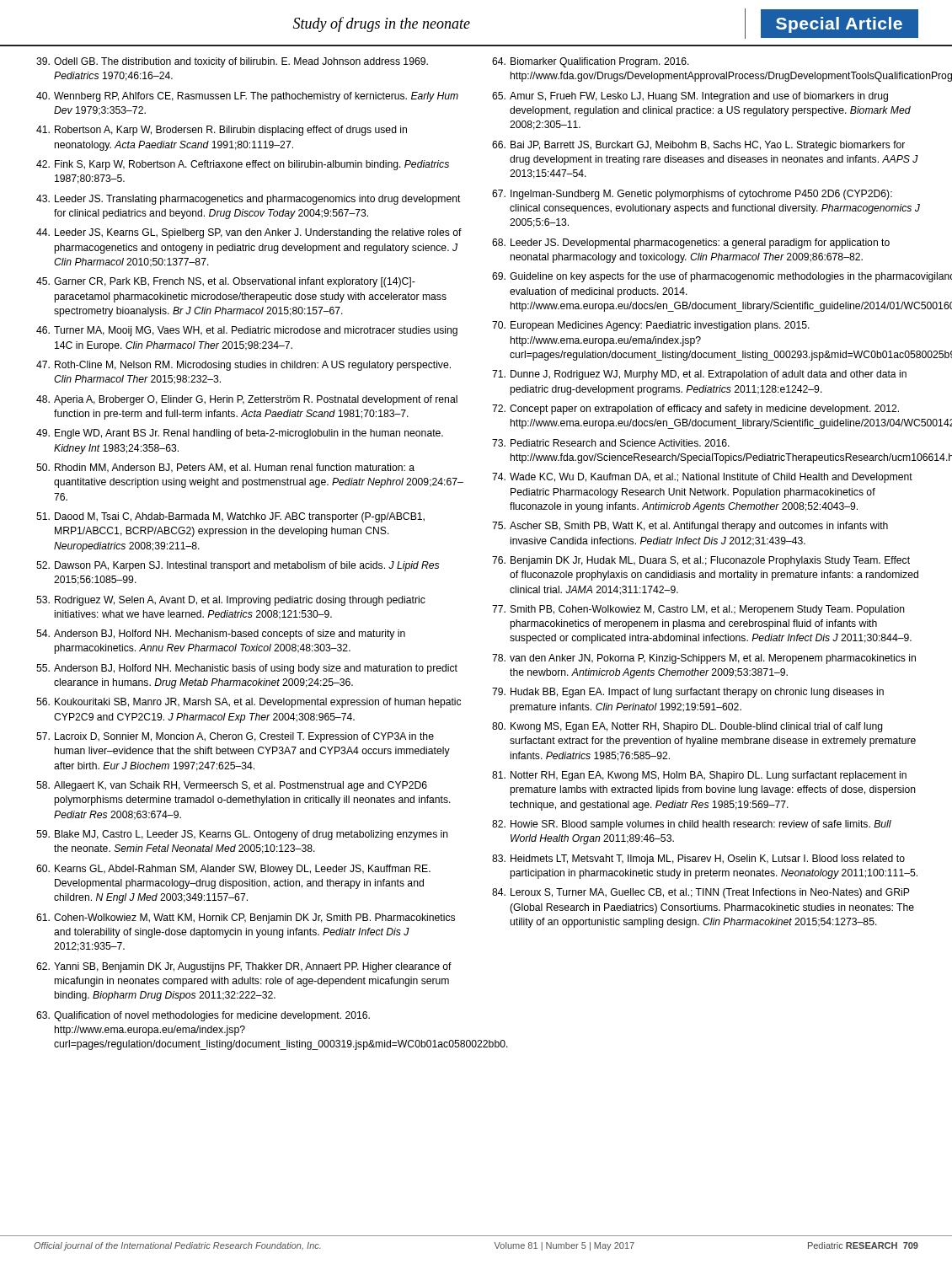Image resolution: width=952 pixels, height=1264 pixels.
Task: Click the passage that begins "63. Qualification of novel methodologies for medicine development."
Action: click(248, 1030)
